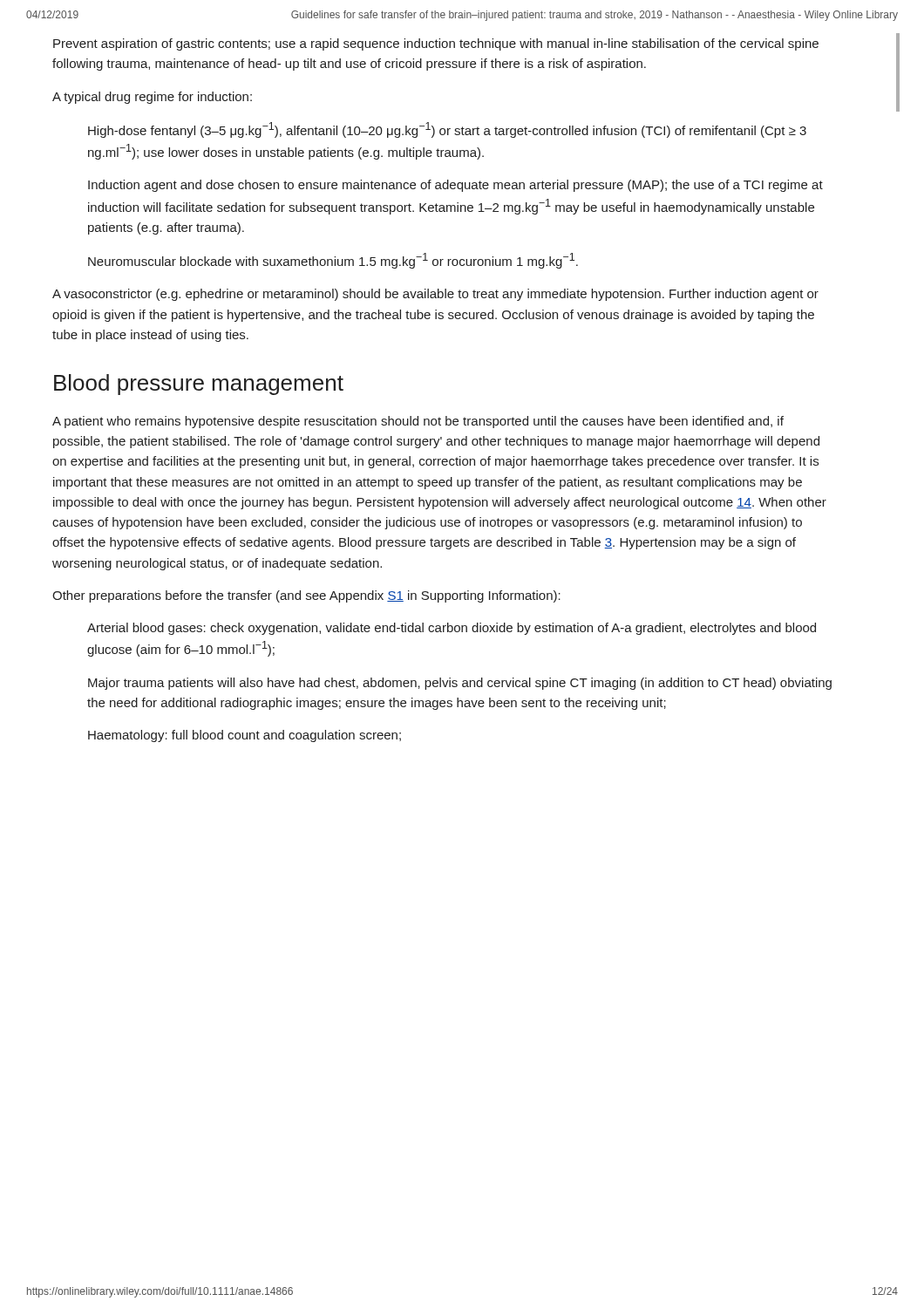Select the passage starting "Other preparations before the transfer (and see"
Viewport: 924px width, 1308px height.
(307, 595)
